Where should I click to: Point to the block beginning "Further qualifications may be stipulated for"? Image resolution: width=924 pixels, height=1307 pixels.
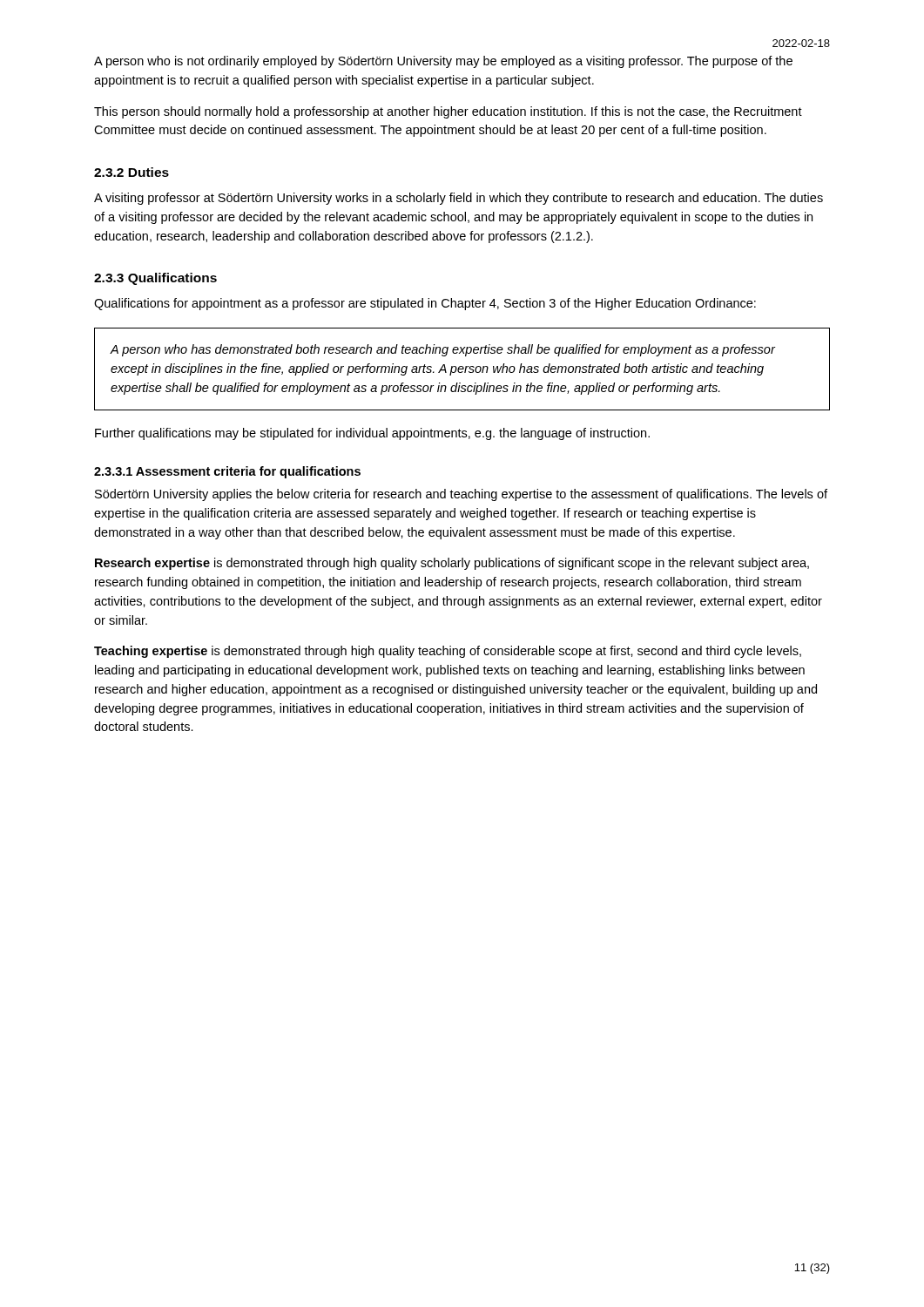[462, 434]
